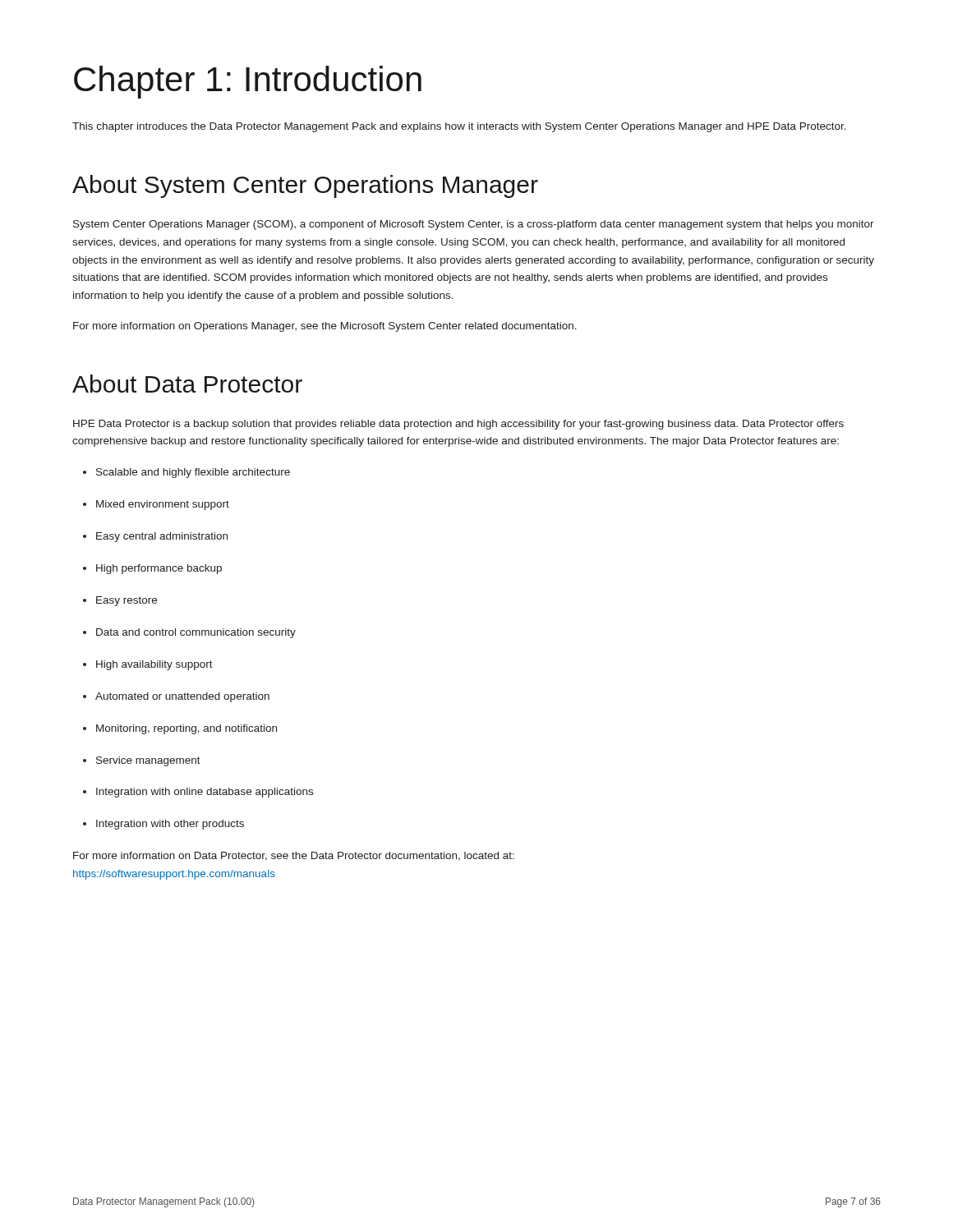This screenshot has width=953, height=1232.
Task: Select the passage starting "Integration with online database"
Action: pyautogui.click(x=198, y=793)
